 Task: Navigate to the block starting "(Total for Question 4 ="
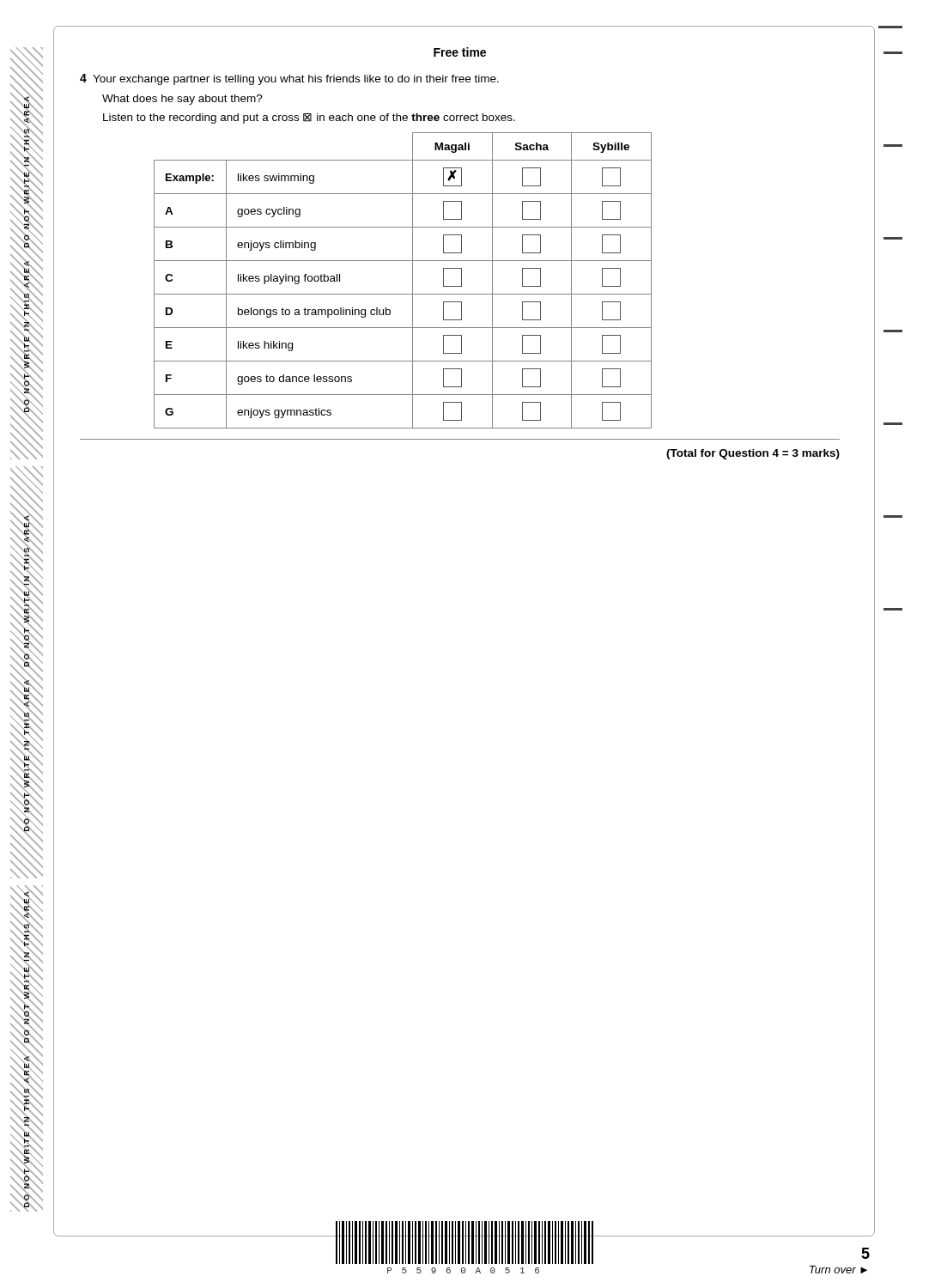pos(753,453)
